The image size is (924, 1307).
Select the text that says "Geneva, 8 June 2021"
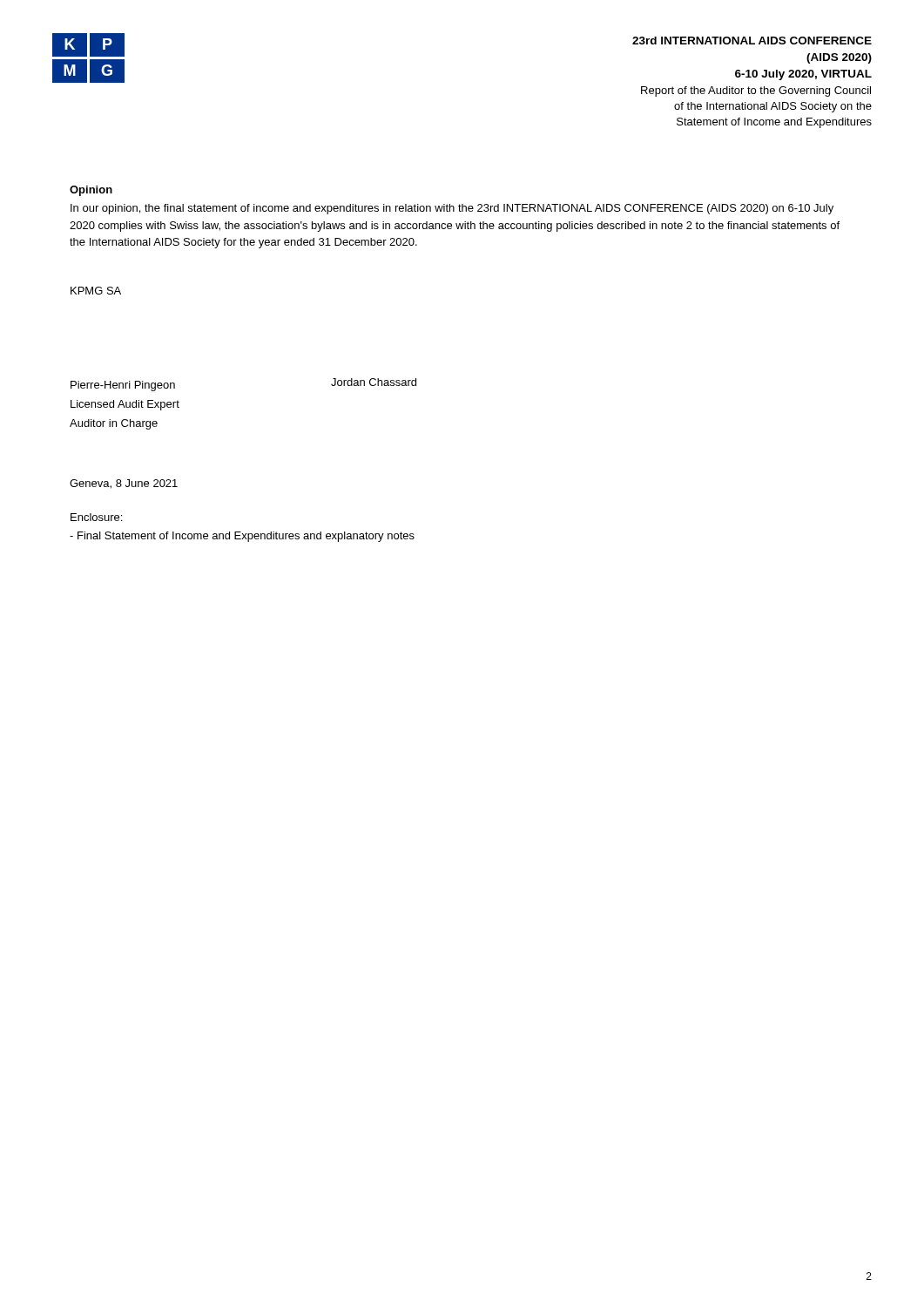point(124,483)
